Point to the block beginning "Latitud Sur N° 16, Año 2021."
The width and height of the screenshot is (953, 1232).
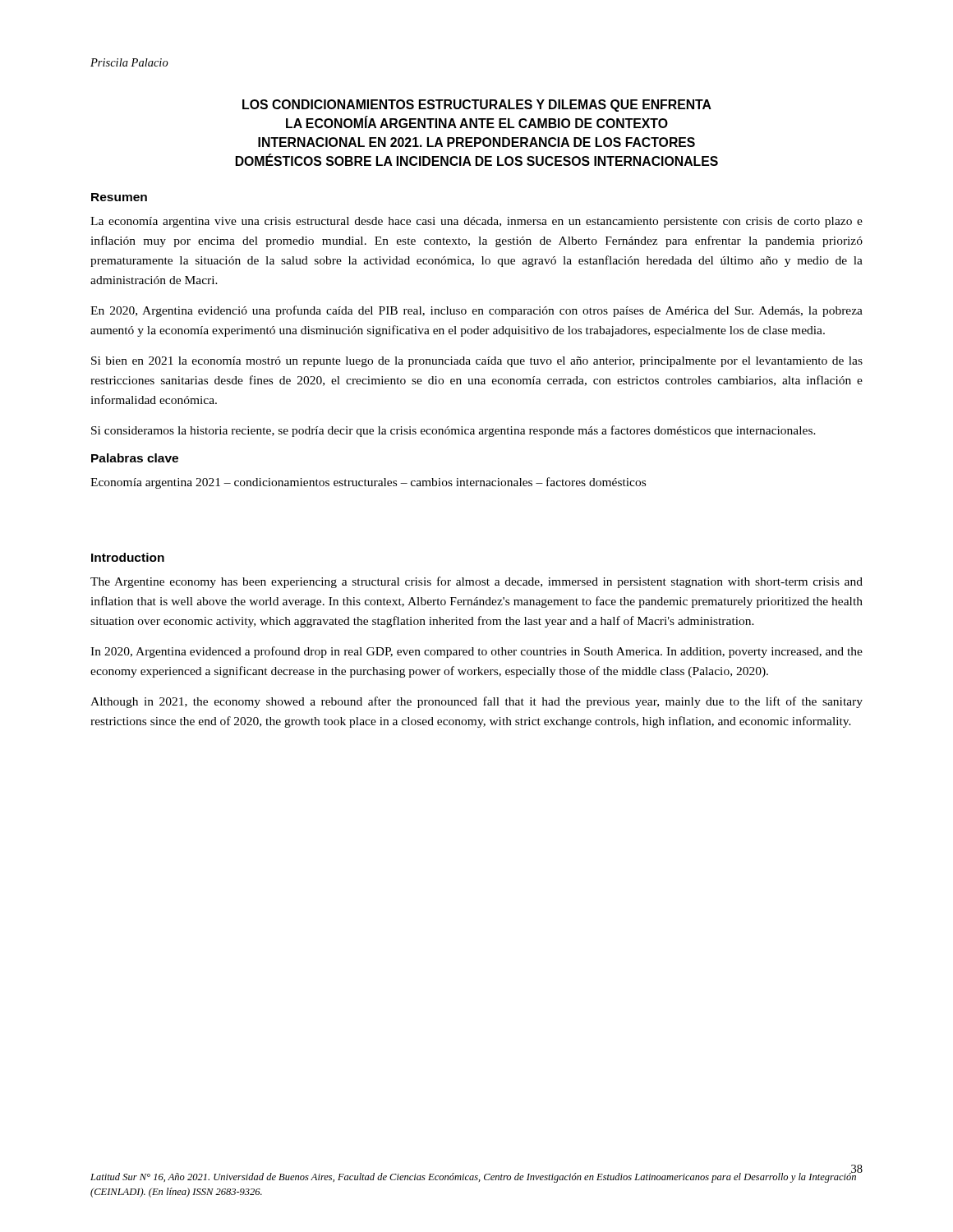click(473, 1184)
